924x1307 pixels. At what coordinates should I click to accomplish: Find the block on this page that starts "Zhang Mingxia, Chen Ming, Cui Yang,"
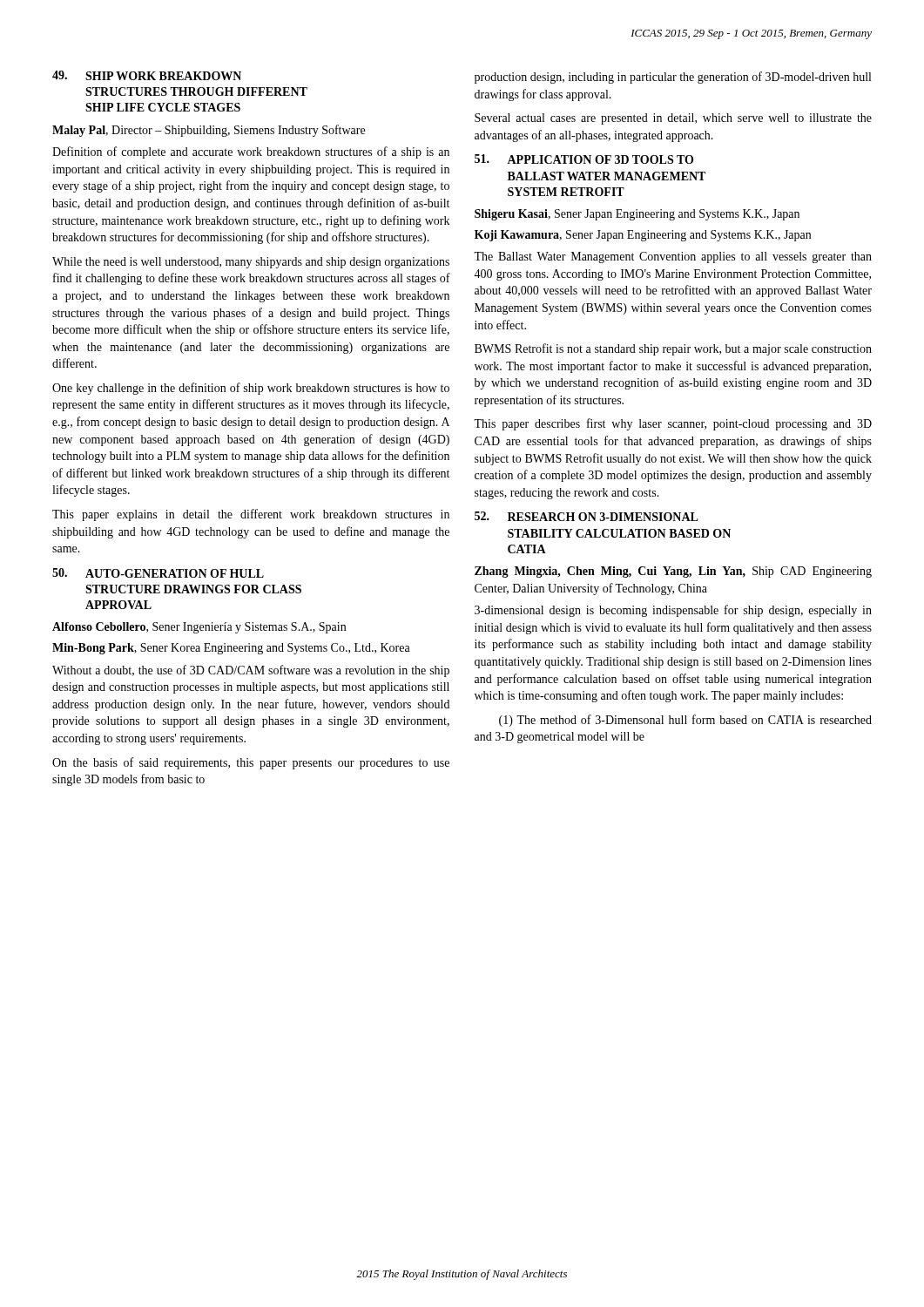(x=673, y=580)
